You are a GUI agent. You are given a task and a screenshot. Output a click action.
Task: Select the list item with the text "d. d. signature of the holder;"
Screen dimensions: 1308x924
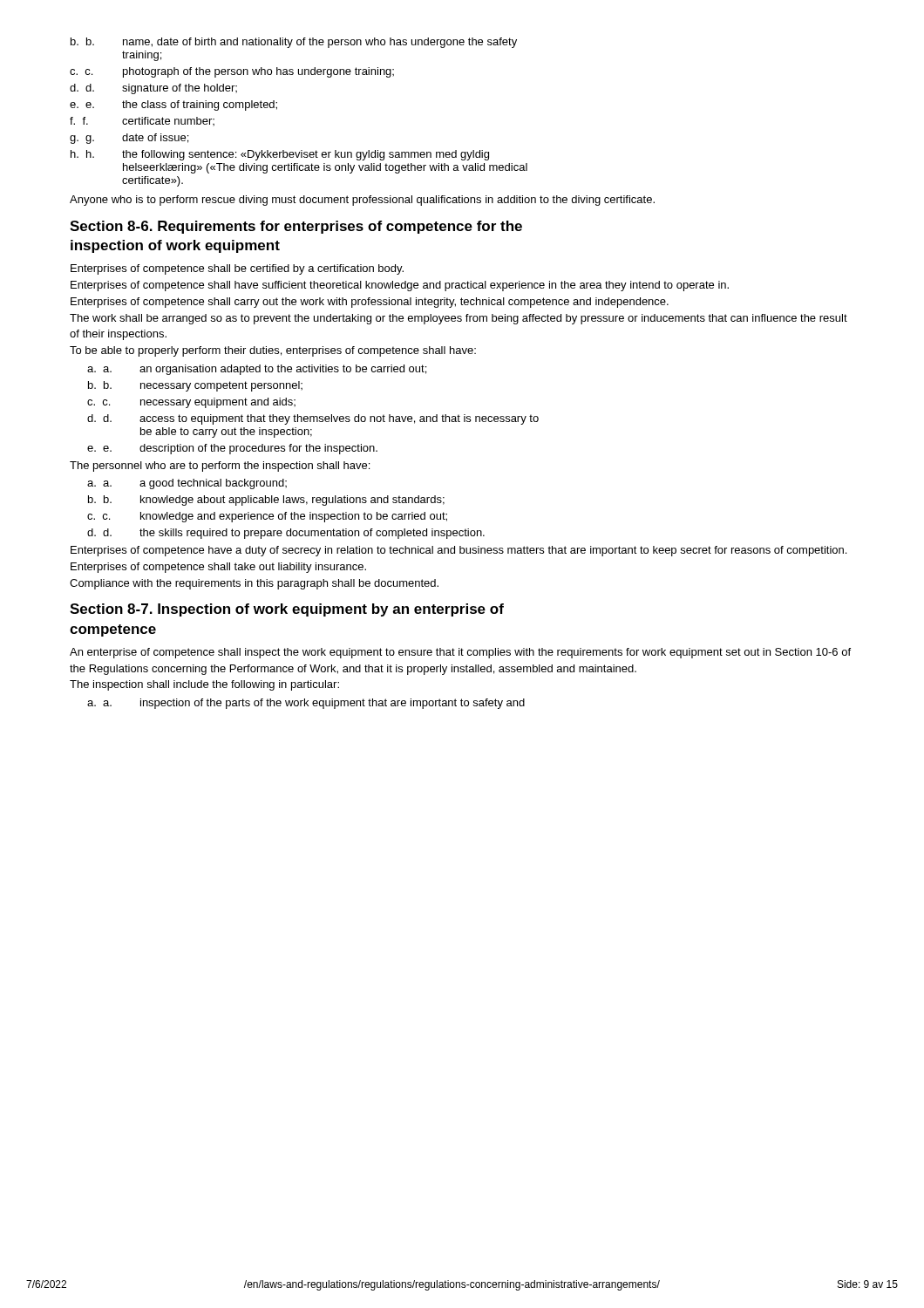click(153, 89)
